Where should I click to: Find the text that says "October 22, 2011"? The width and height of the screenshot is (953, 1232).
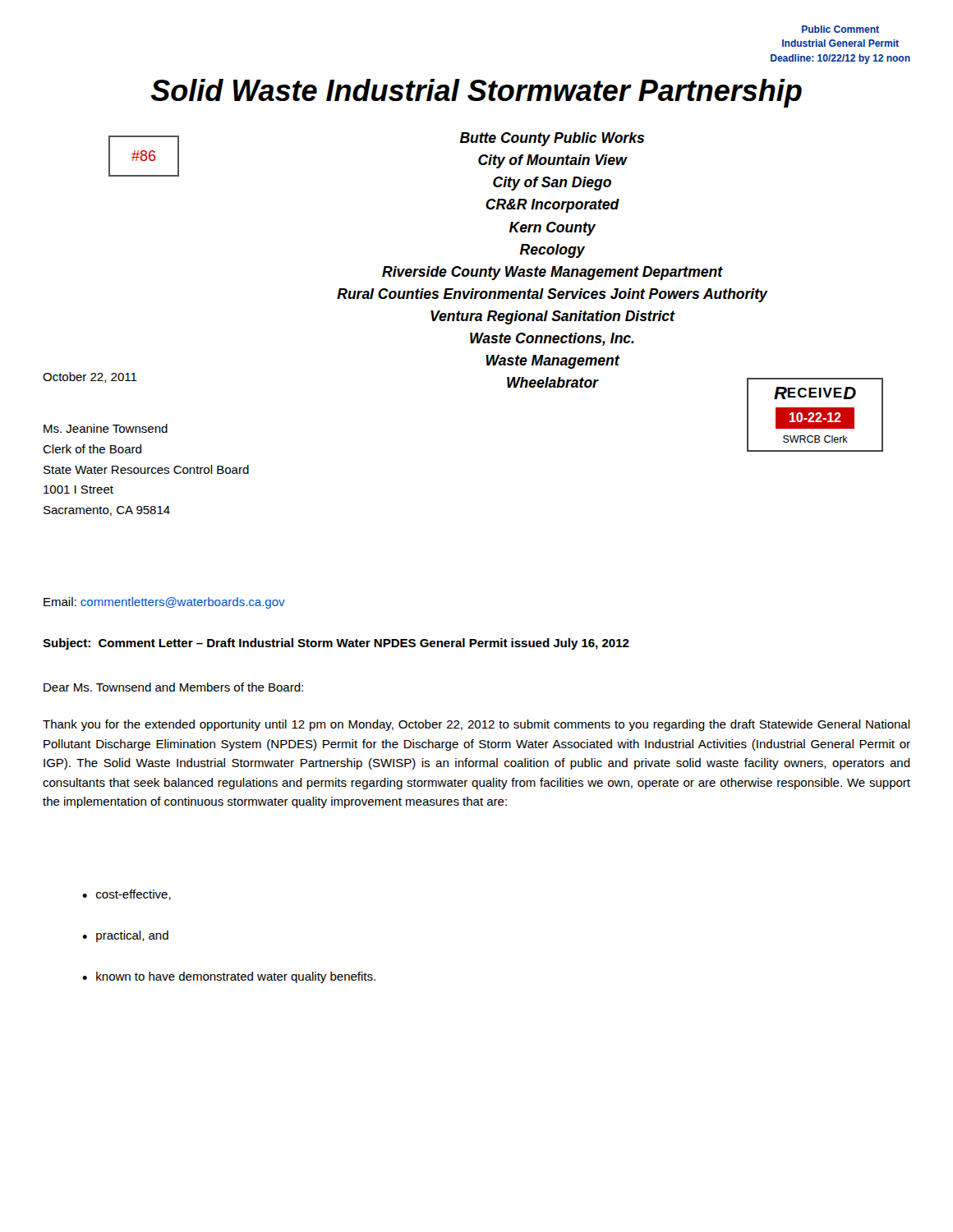[90, 377]
